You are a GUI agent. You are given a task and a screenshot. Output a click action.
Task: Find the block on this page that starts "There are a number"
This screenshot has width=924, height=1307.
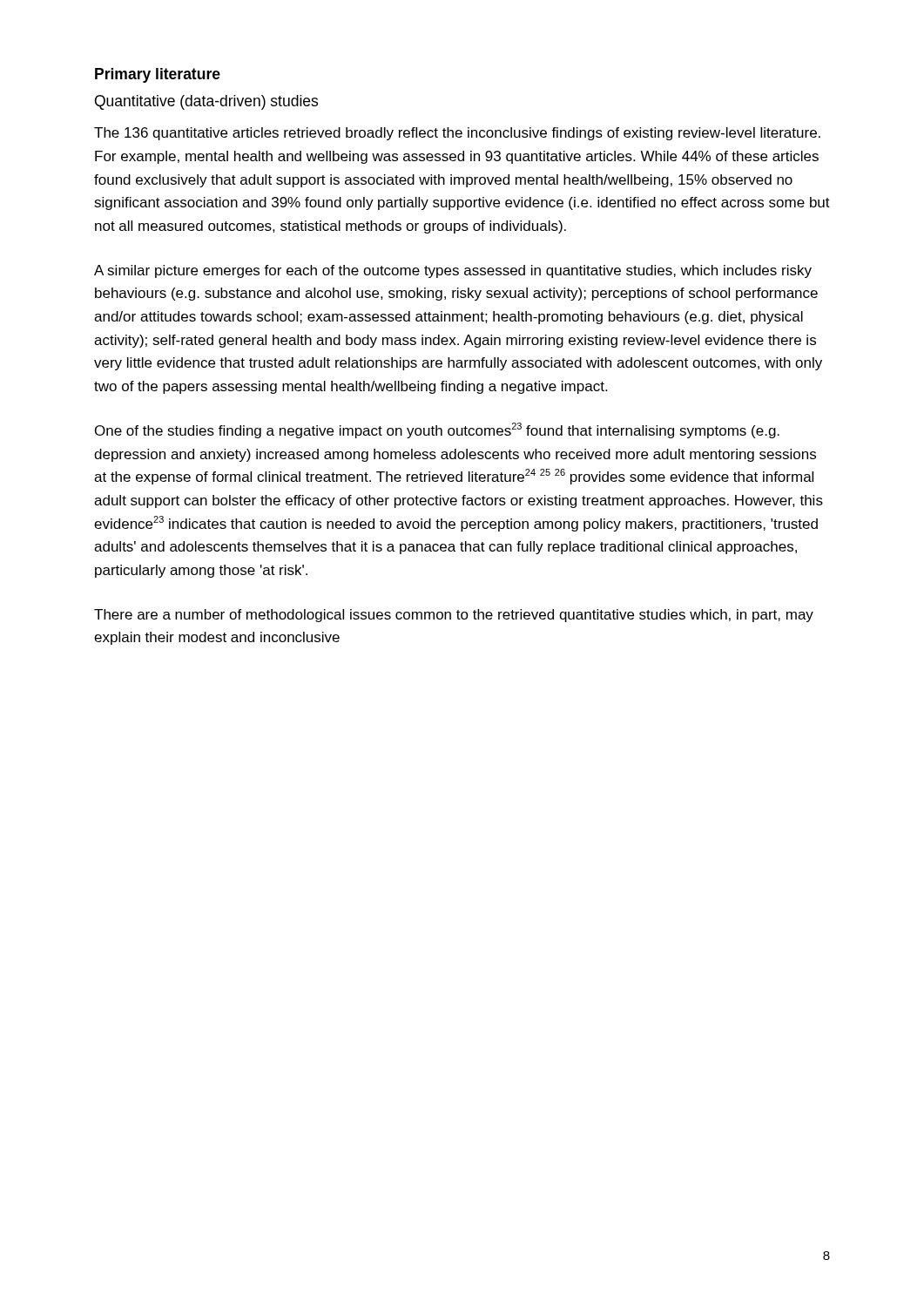click(x=454, y=626)
